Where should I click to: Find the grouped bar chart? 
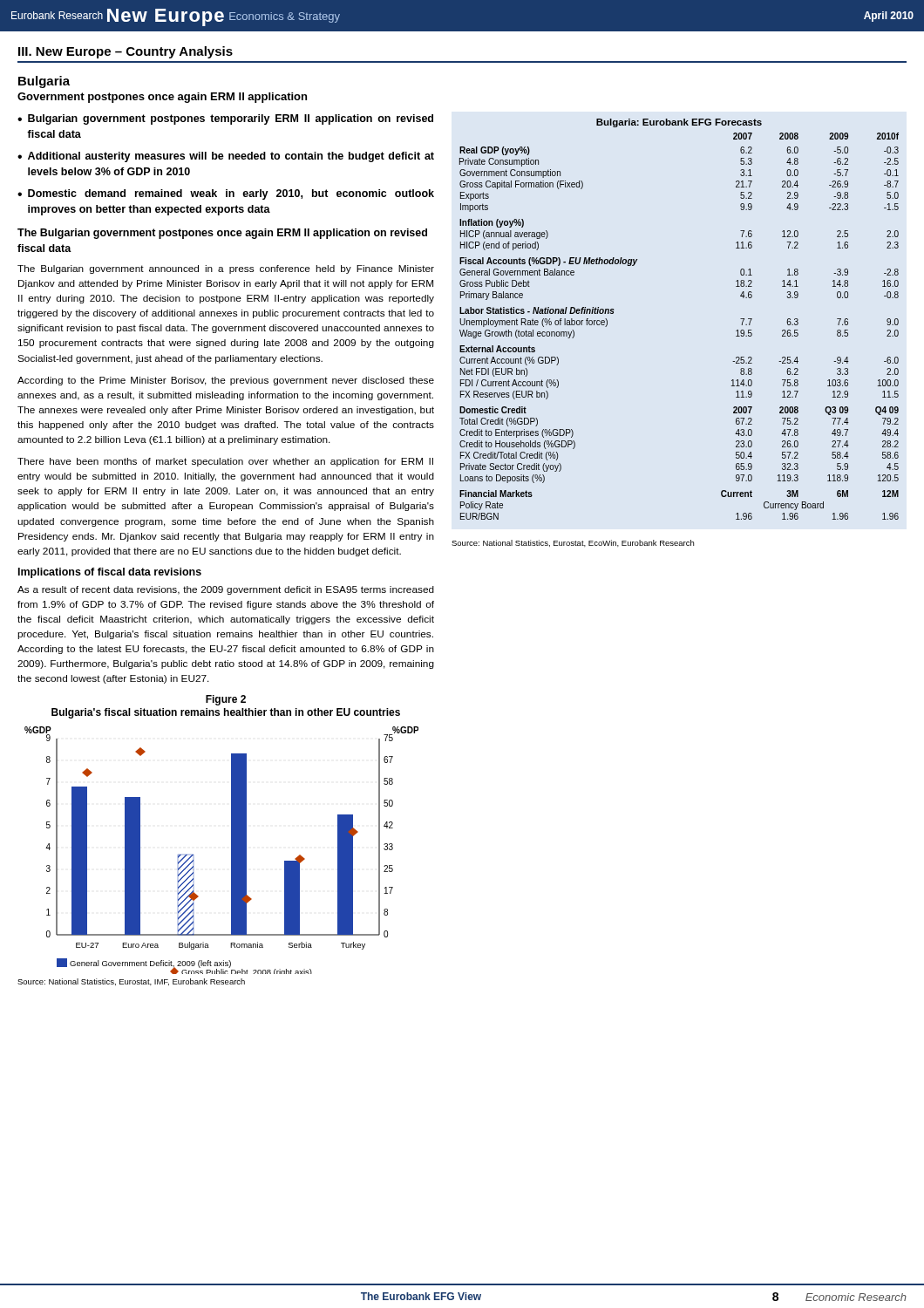tap(218, 848)
